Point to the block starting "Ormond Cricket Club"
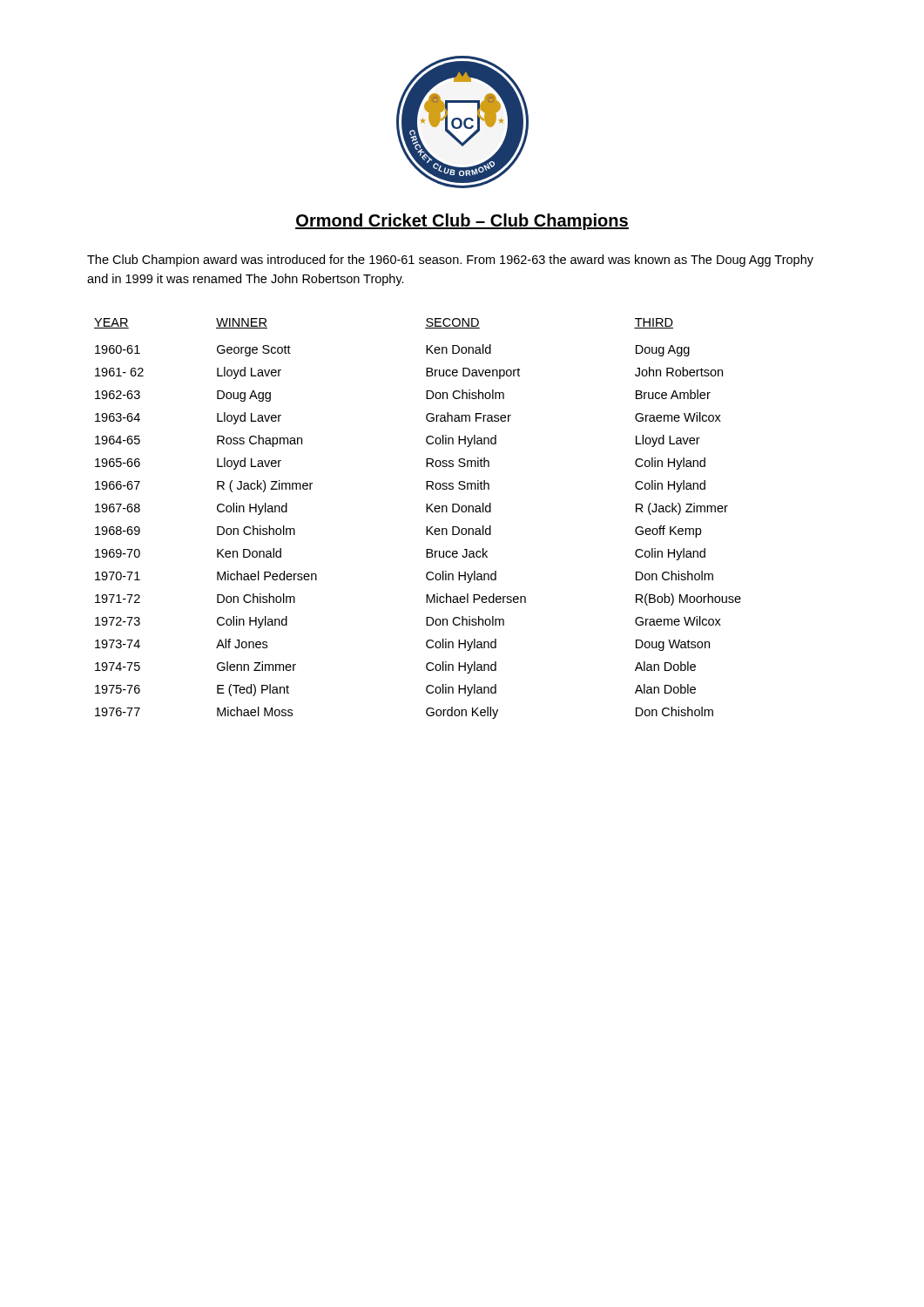Viewport: 924px width, 1307px height. tap(462, 220)
